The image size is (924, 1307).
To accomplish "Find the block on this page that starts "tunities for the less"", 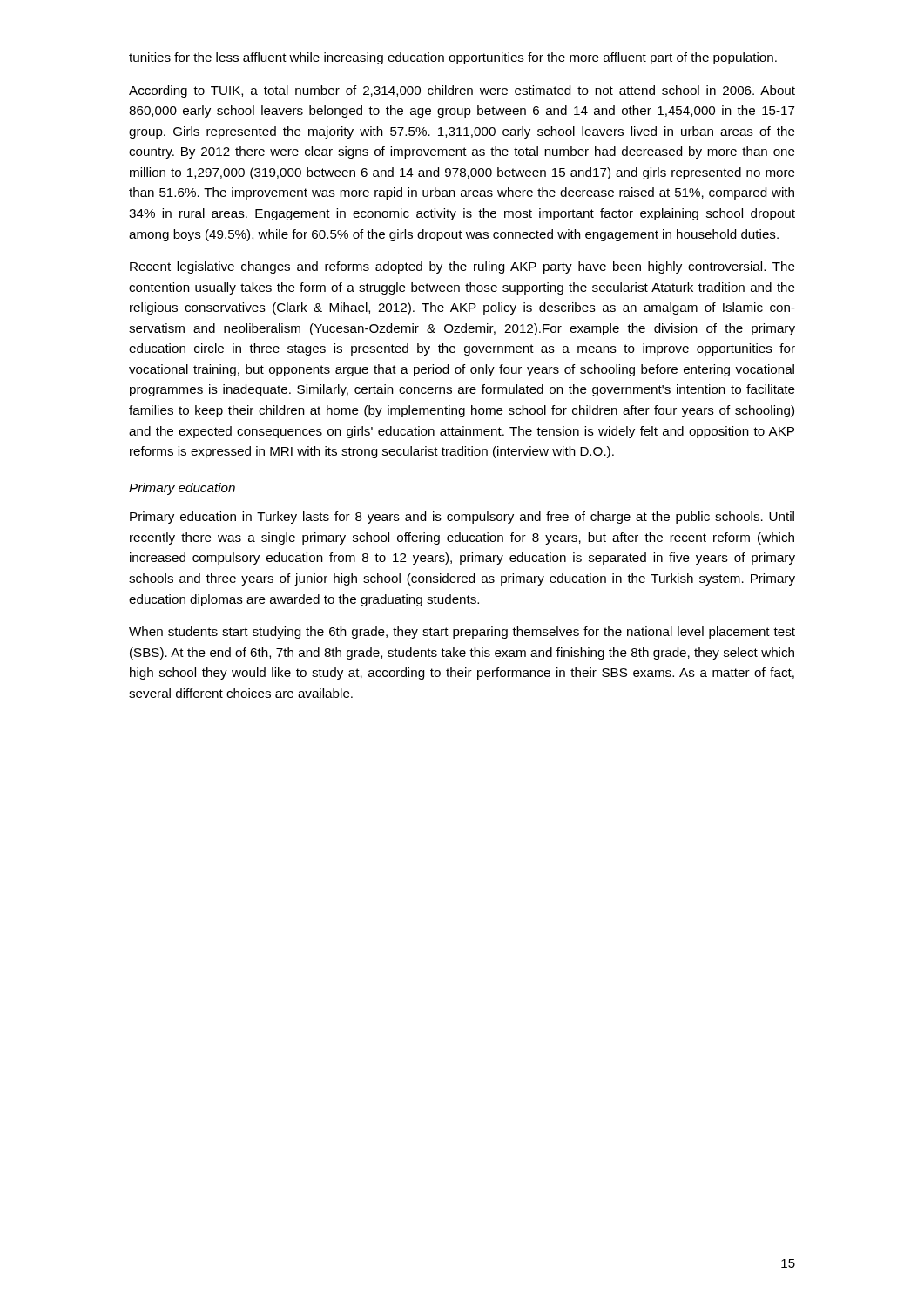I will point(462,57).
